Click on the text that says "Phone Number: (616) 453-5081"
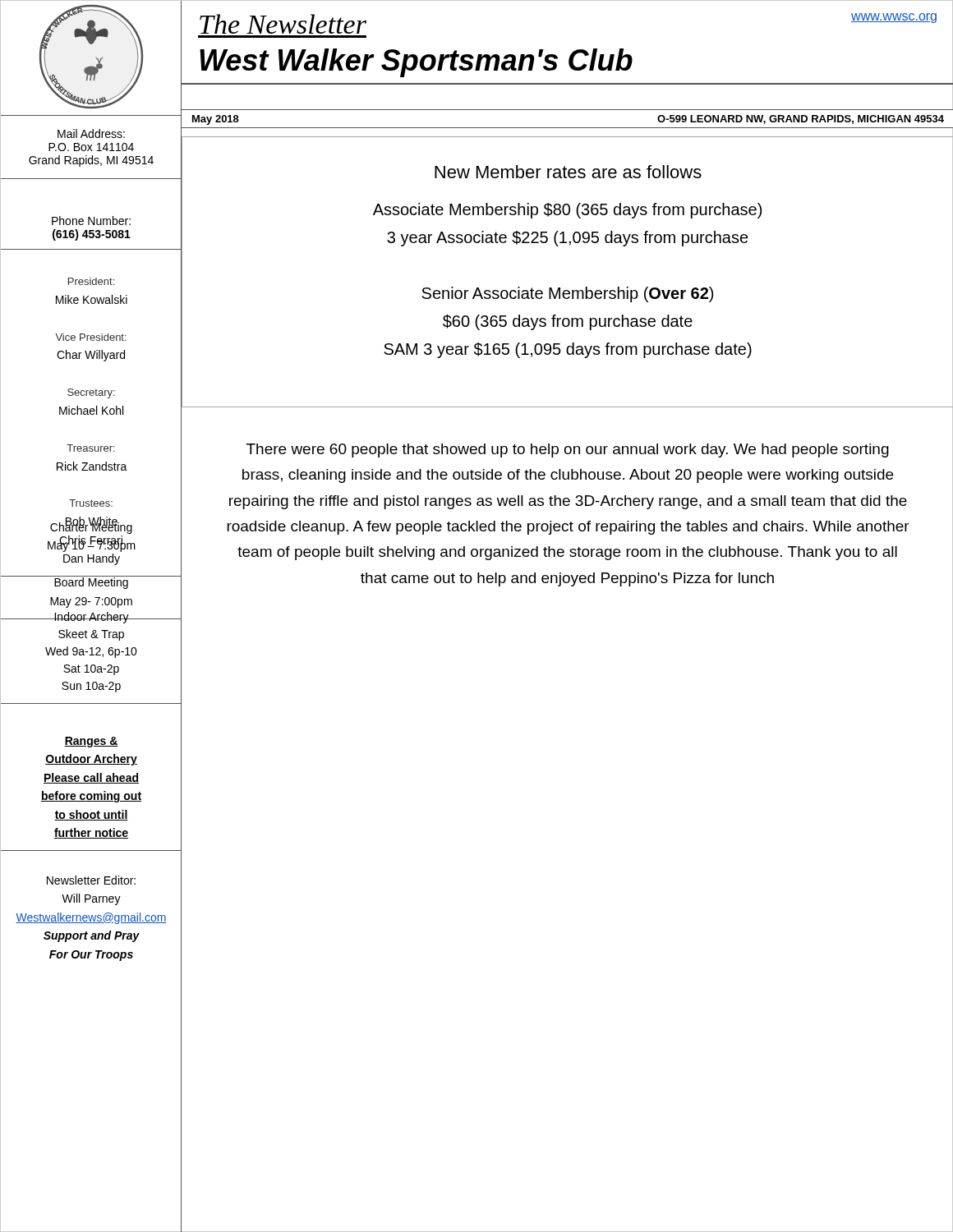This screenshot has width=953, height=1232. (91, 227)
